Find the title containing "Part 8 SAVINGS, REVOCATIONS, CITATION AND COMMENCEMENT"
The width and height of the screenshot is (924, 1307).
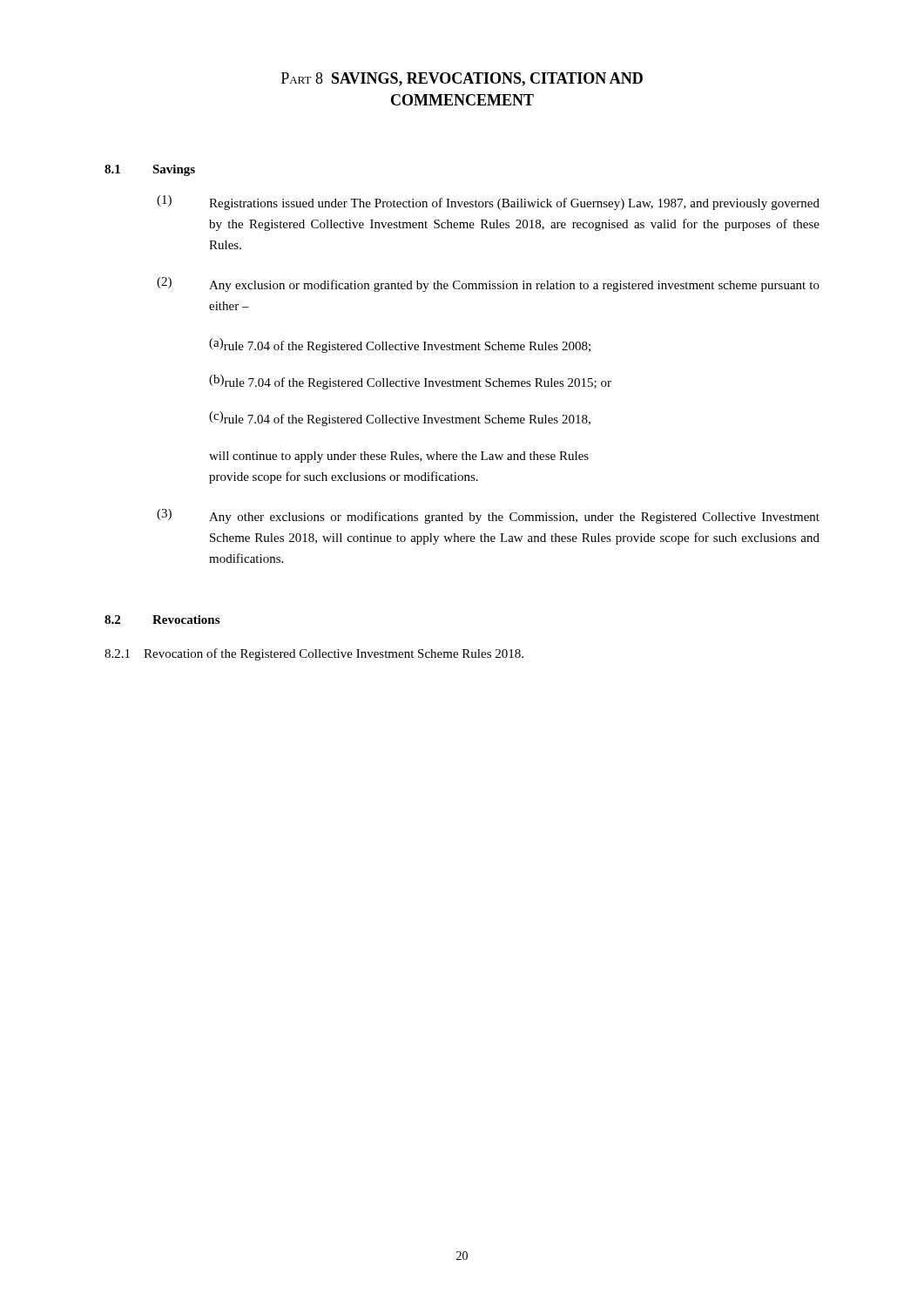tap(462, 90)
